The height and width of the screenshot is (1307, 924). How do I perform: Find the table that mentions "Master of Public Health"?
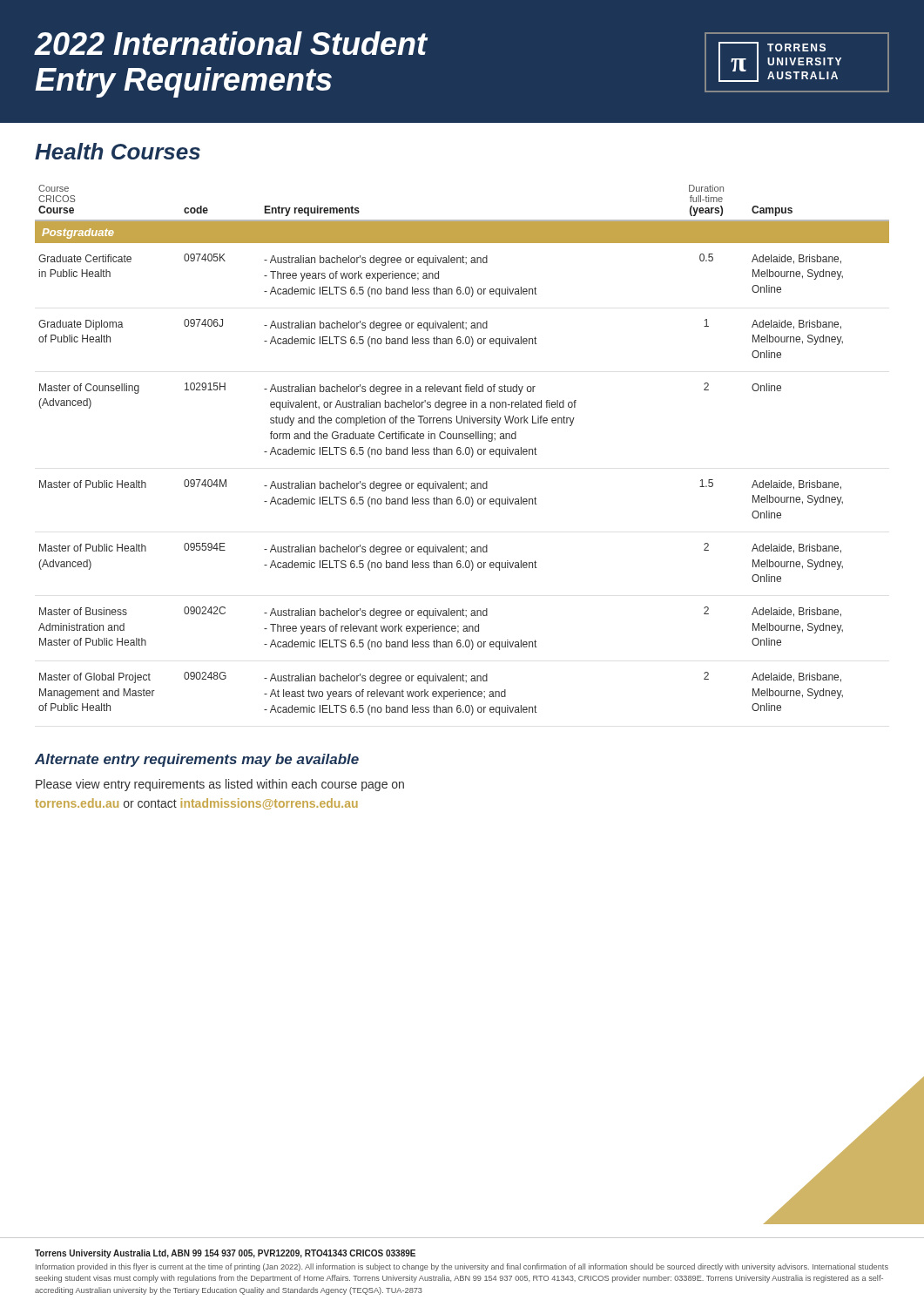coord(462,453)
